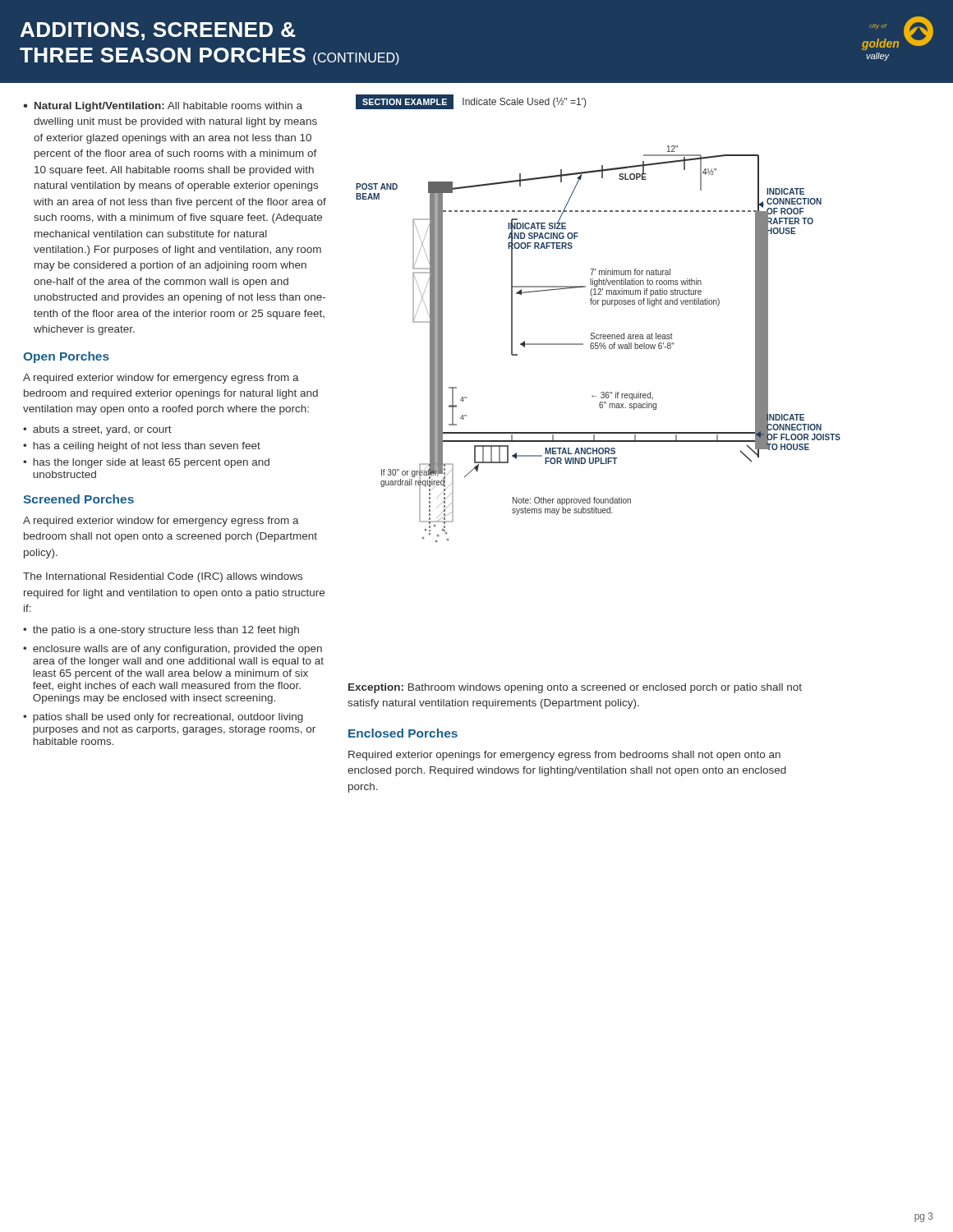Locate the block starting "• Natural Light/Ventilation: All"
953x1232 pixels.
tap(175, 217)
